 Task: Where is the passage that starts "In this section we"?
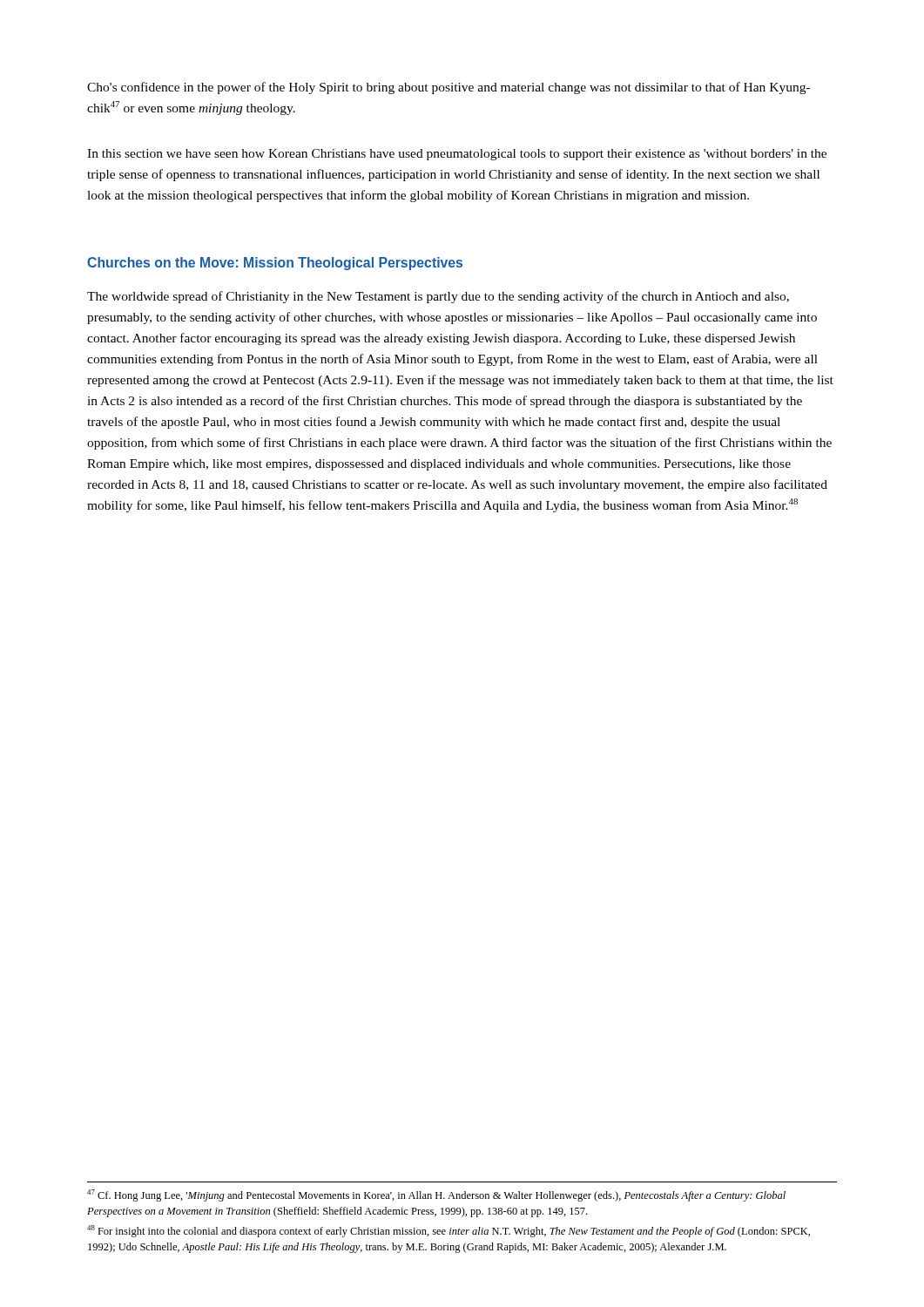coord(462,174)
